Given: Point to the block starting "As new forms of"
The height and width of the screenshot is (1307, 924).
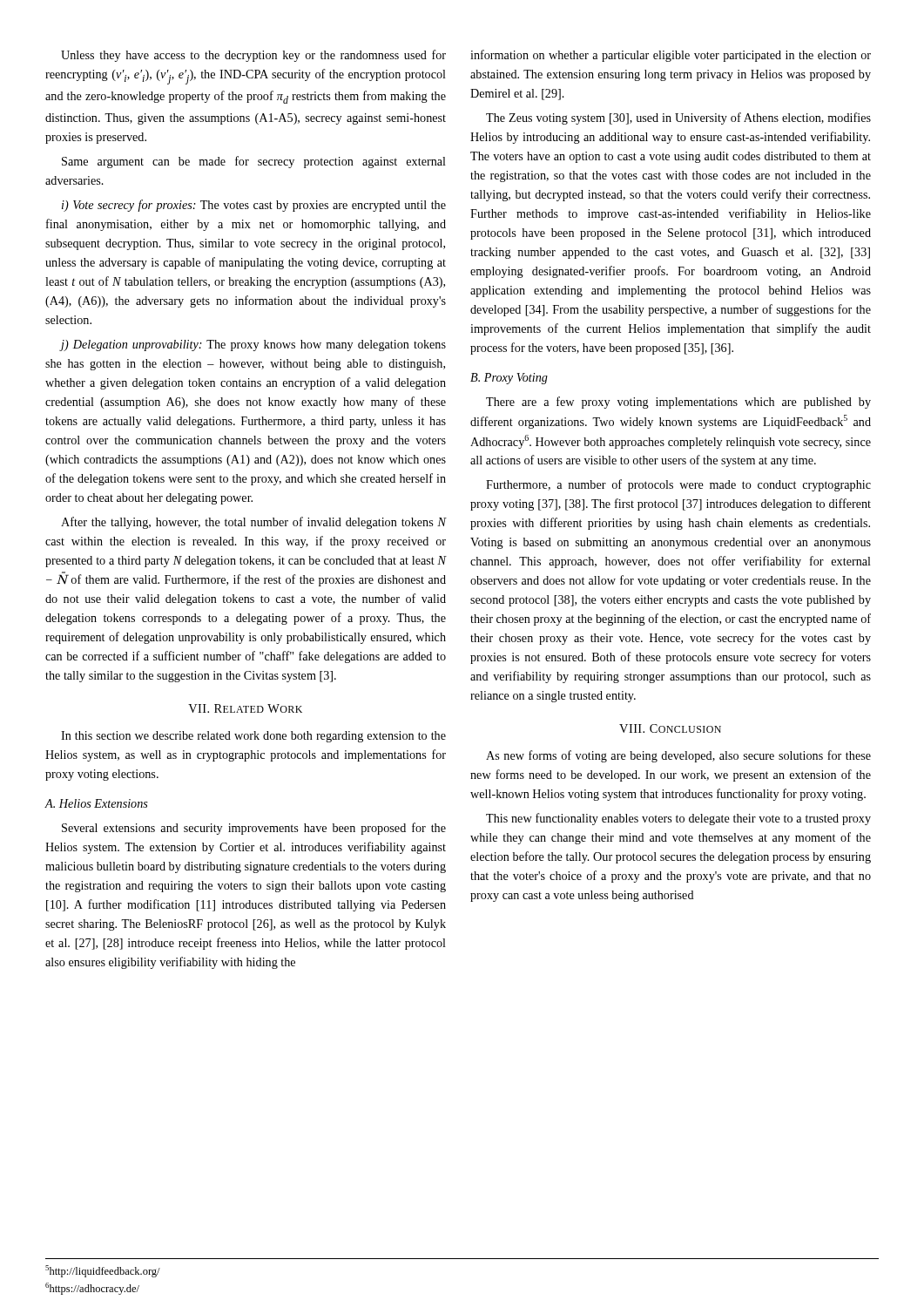Looking at the screenshot, I should point(671,774).
